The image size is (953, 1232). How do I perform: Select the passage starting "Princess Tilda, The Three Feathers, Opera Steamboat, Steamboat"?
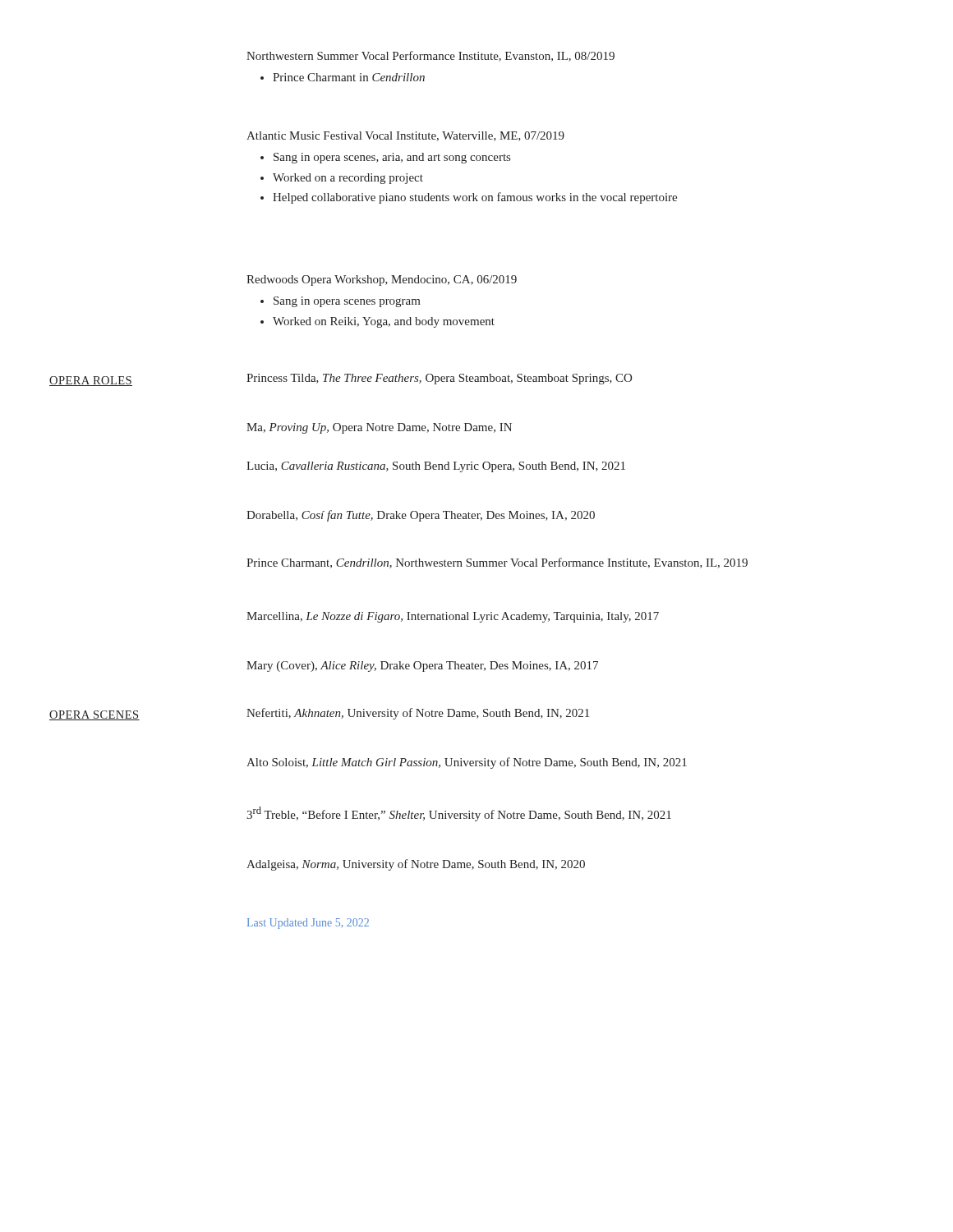pyautogui.click(x=575, y=379)
